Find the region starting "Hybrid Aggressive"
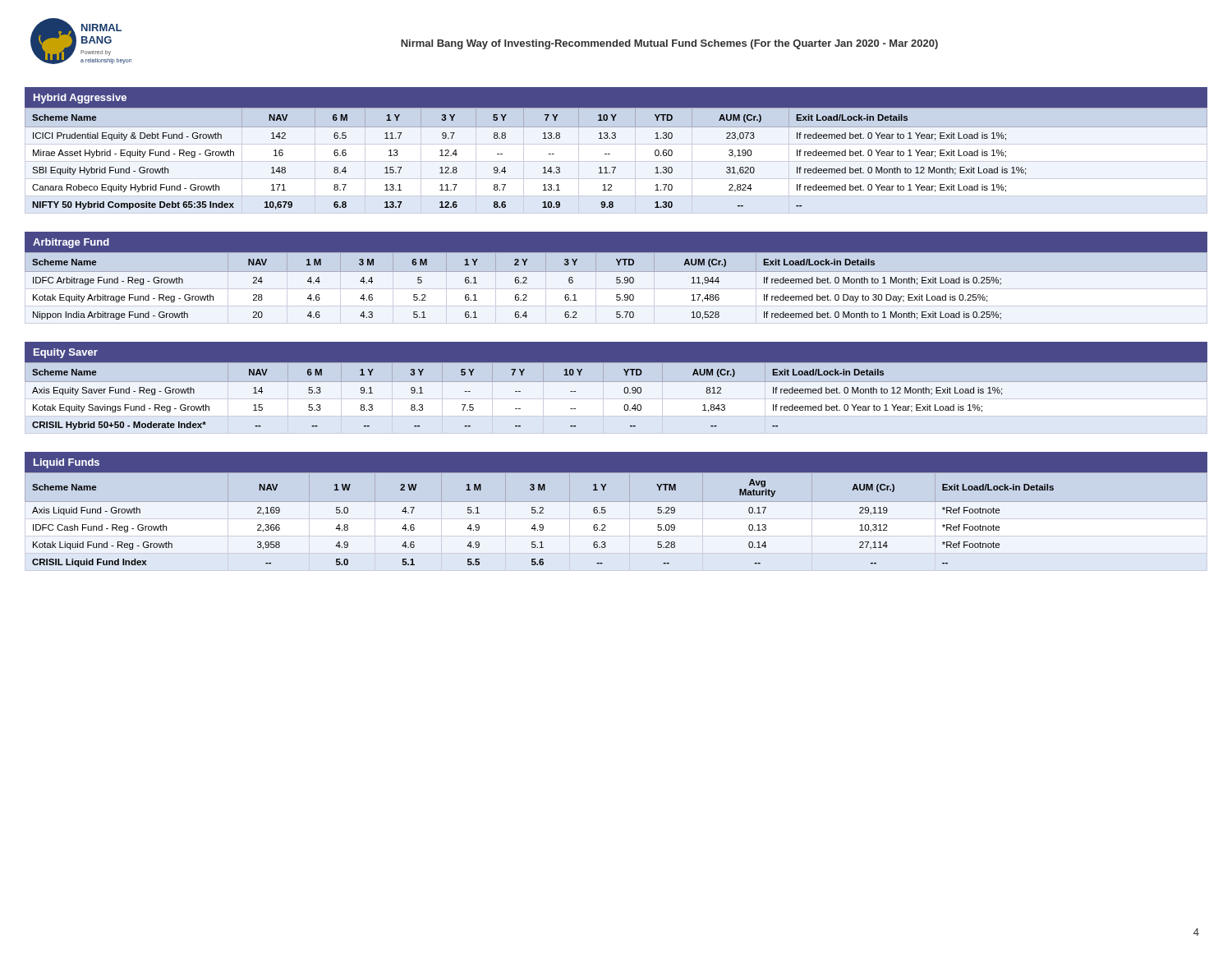Viewport: 1232px width, 953px height. point(80,97)
